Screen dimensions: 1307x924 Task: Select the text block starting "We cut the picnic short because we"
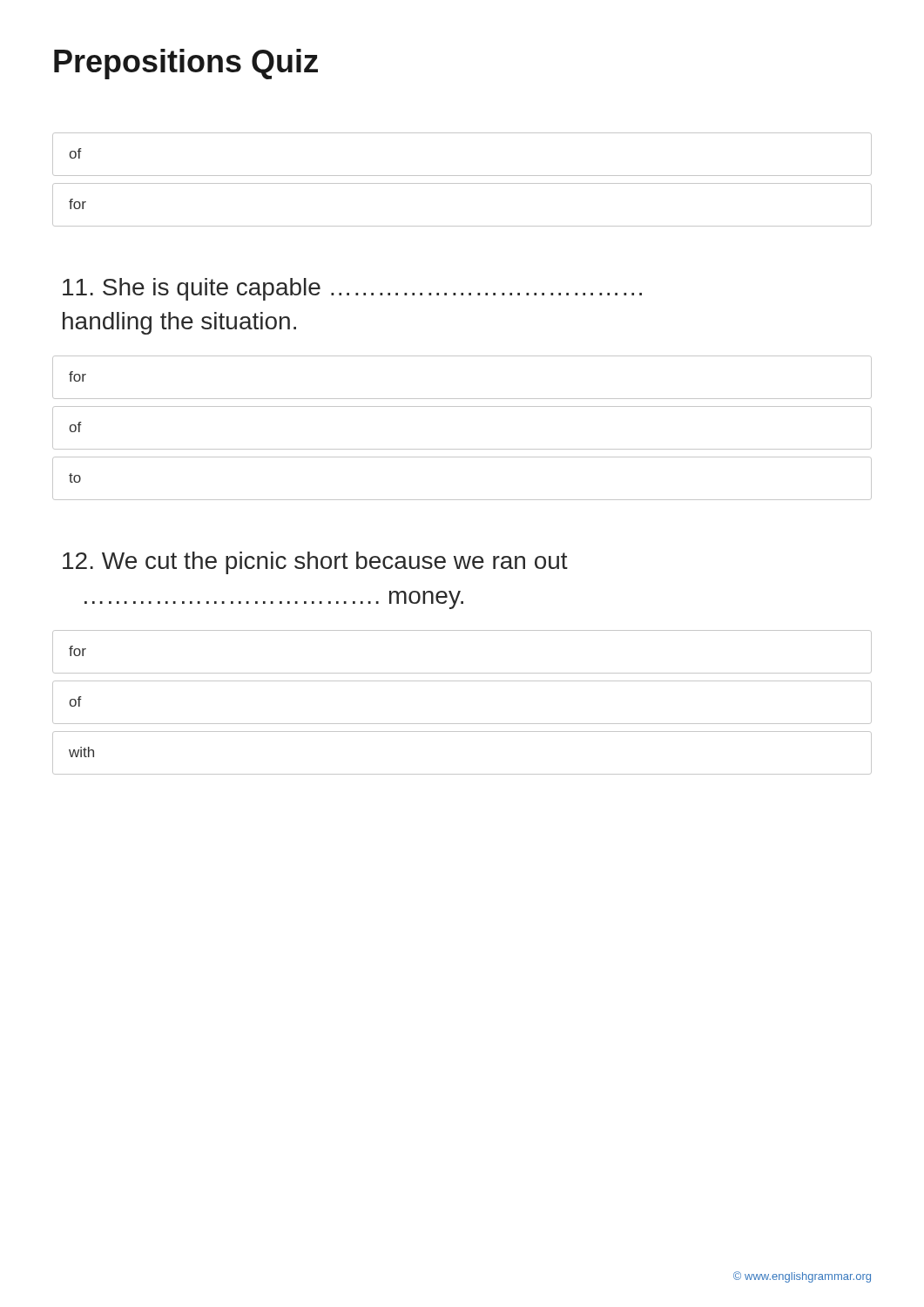point(466,578)
